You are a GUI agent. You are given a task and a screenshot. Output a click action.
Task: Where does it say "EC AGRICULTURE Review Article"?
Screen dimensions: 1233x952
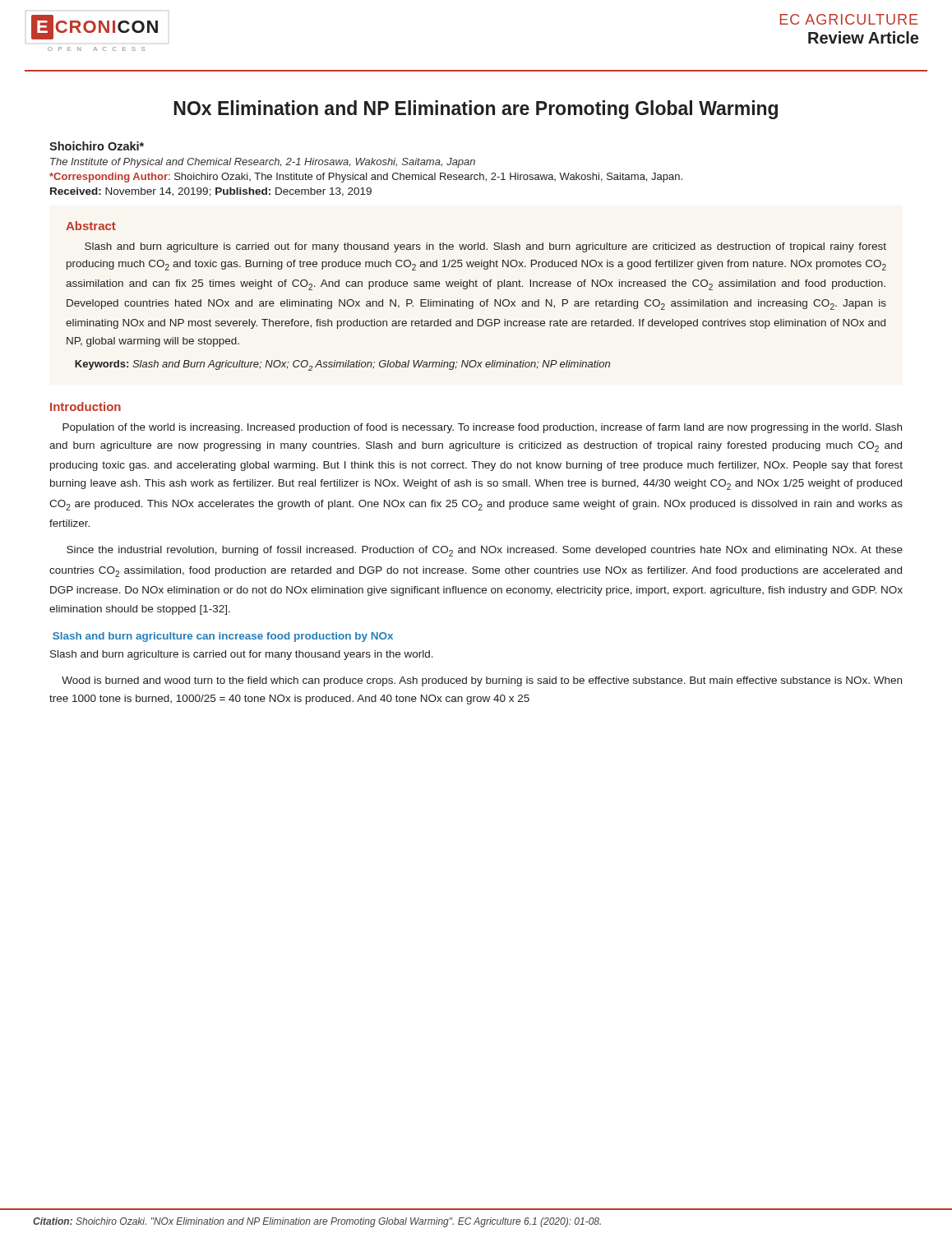pyautogui.click(x=849, y=30)
